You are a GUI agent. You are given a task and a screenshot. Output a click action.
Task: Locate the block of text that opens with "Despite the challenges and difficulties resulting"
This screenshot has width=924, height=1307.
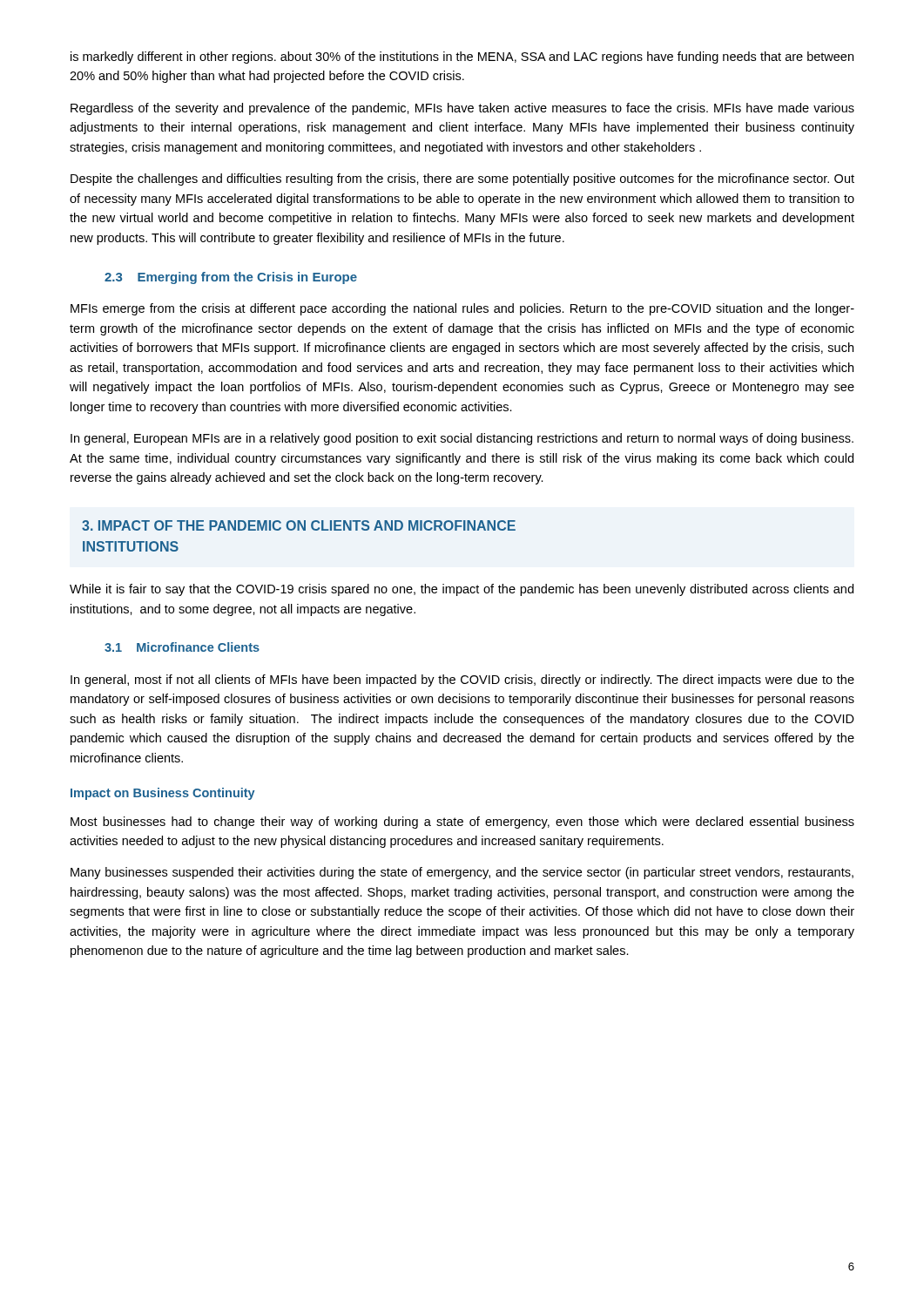pyautogui.click(x=462, y=209)
